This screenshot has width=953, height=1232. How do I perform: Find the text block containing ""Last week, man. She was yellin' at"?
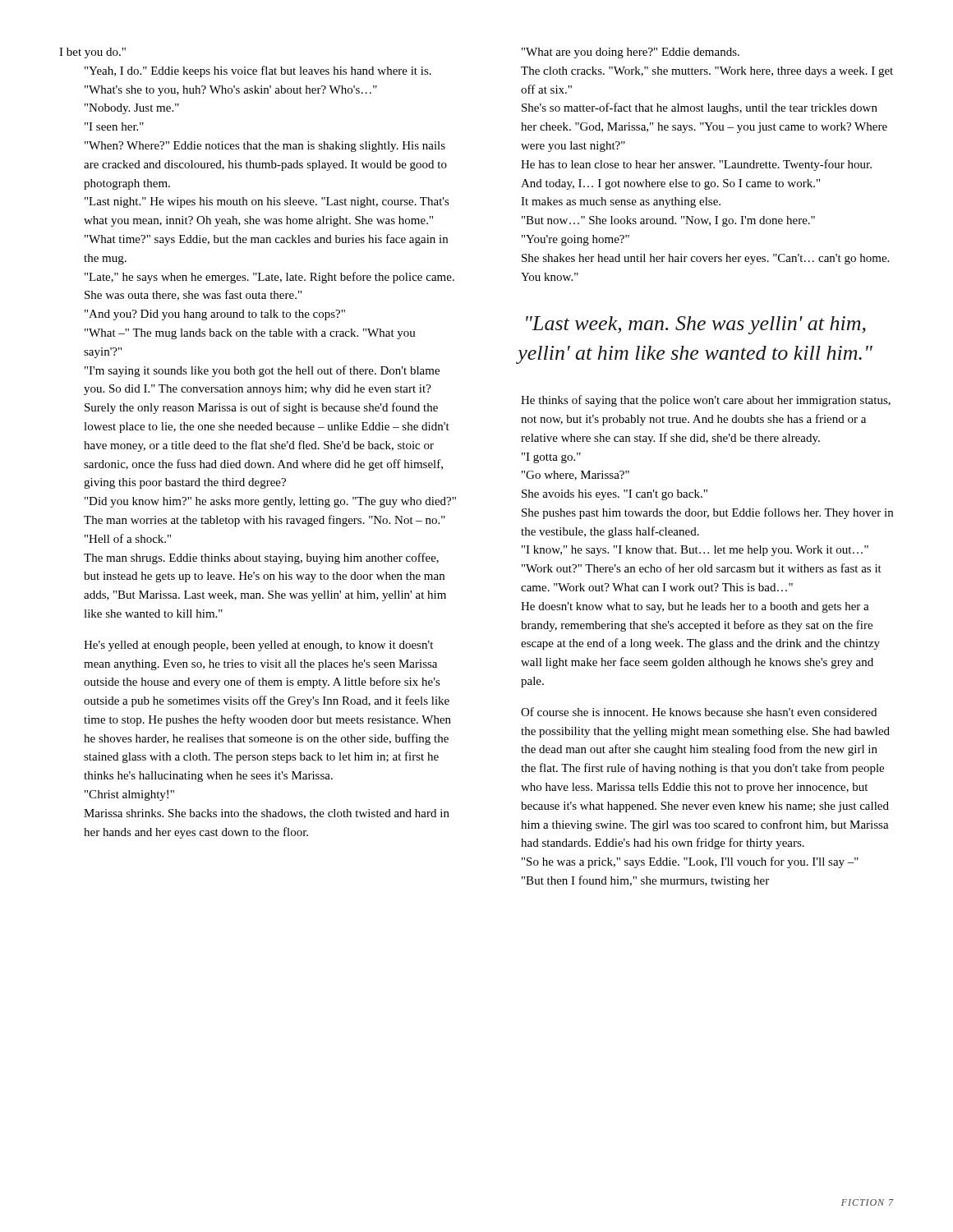pyautogui.click(x=695, y=338)
